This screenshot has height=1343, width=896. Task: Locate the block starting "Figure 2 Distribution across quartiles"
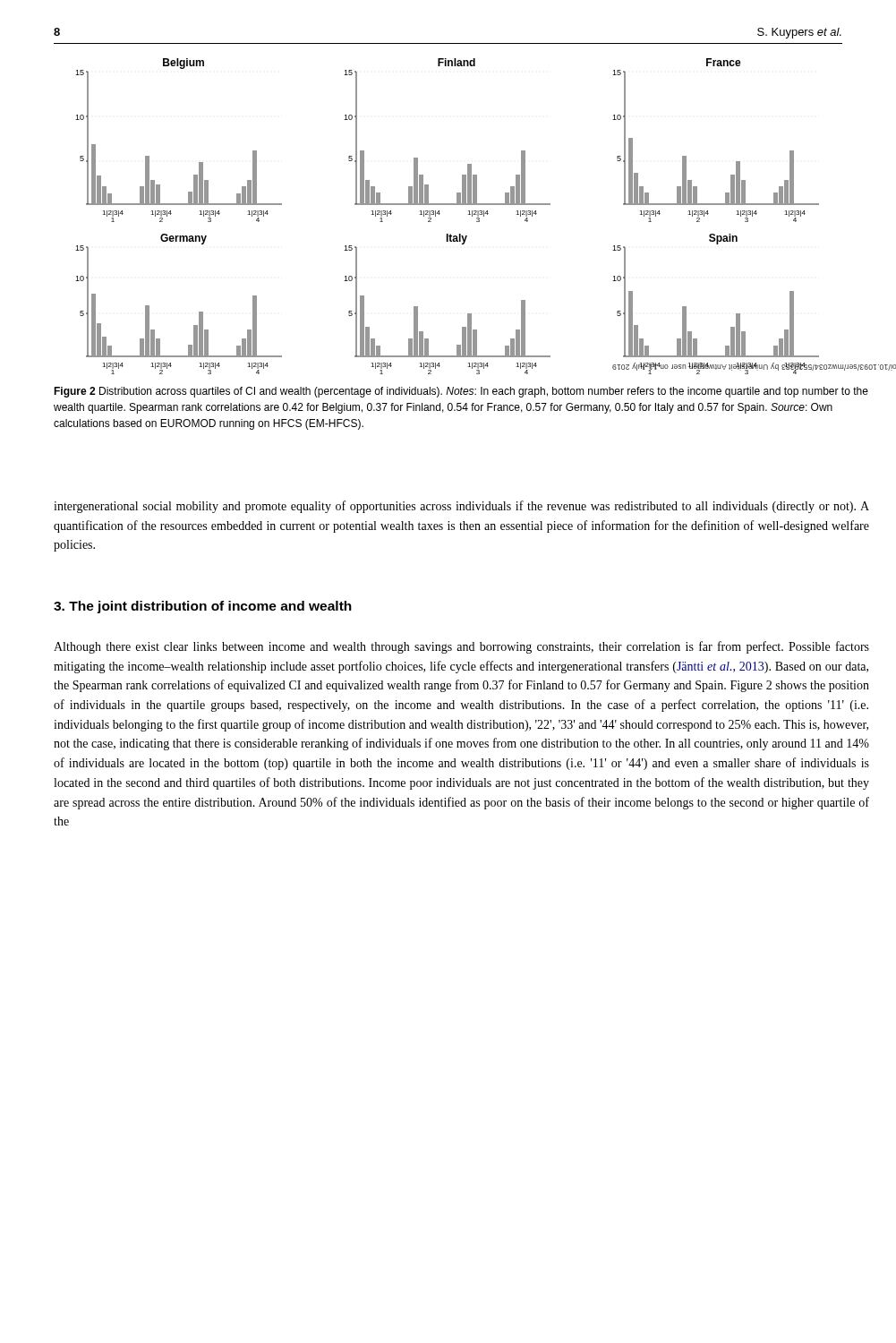pyautogui.click(x=461, y=407)
